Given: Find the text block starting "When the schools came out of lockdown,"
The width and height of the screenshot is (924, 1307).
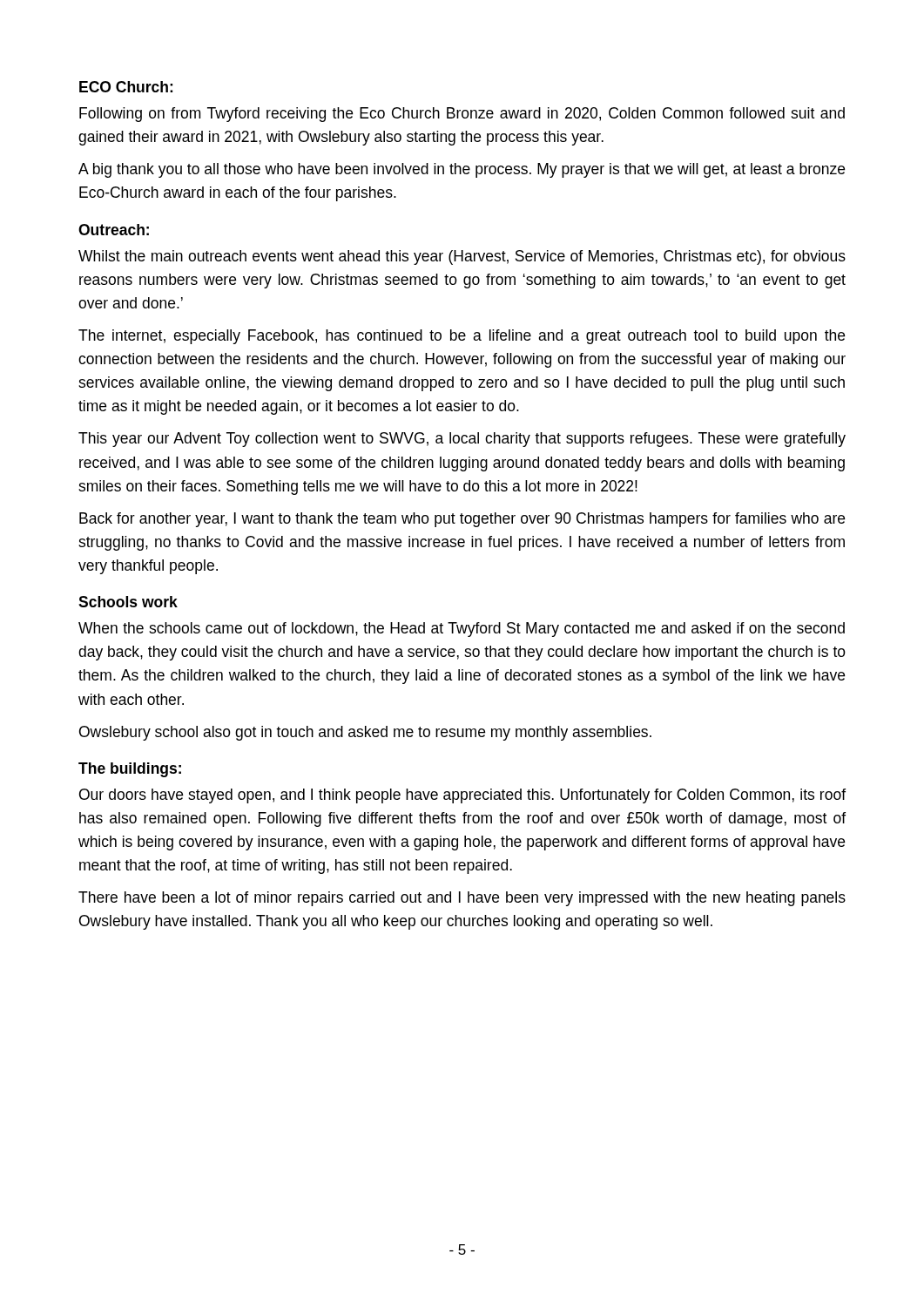Looking at the screenshot, I should click(x=462, y=664).
